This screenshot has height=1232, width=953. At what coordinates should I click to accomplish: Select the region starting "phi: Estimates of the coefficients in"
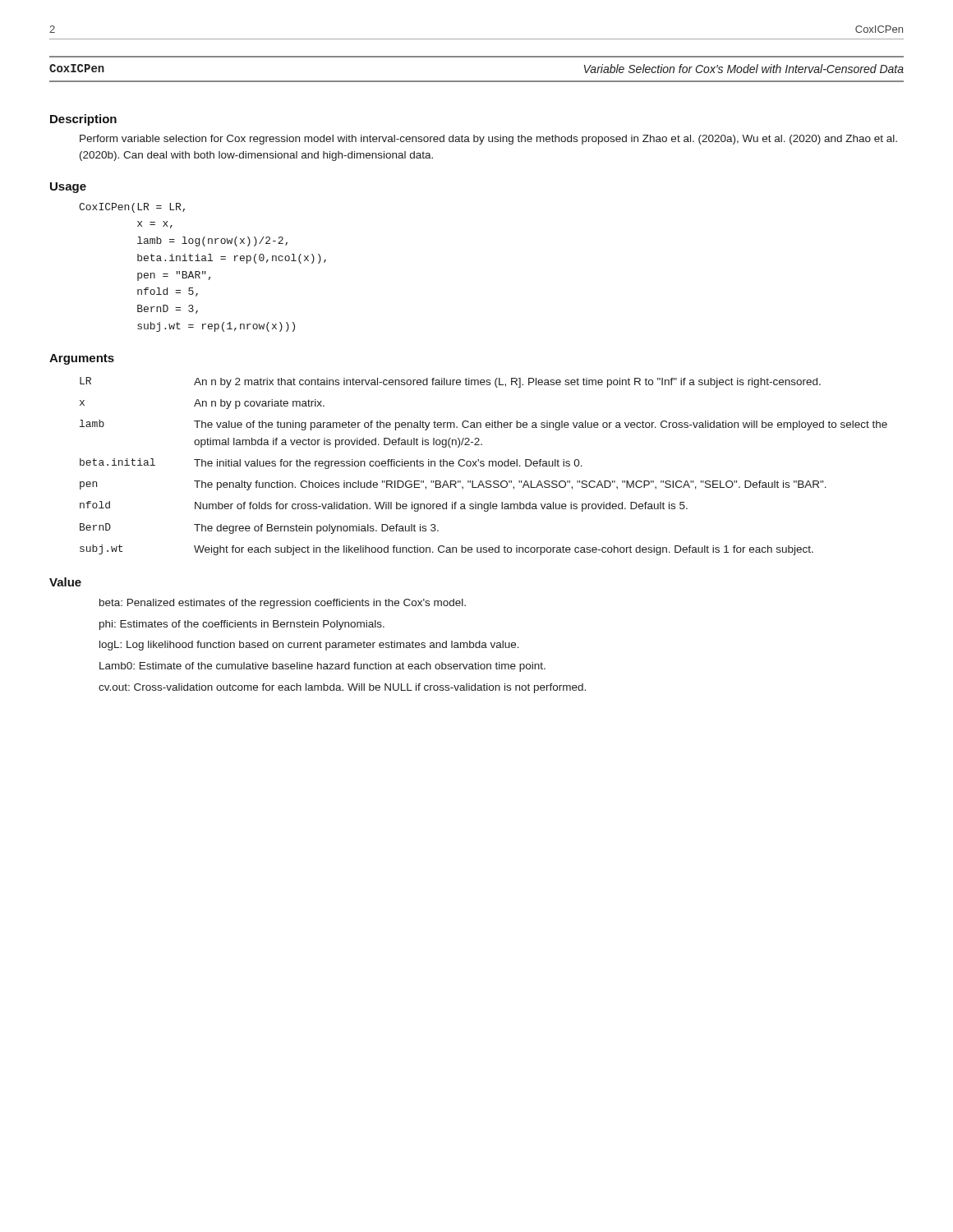click(x=242, y=625)
